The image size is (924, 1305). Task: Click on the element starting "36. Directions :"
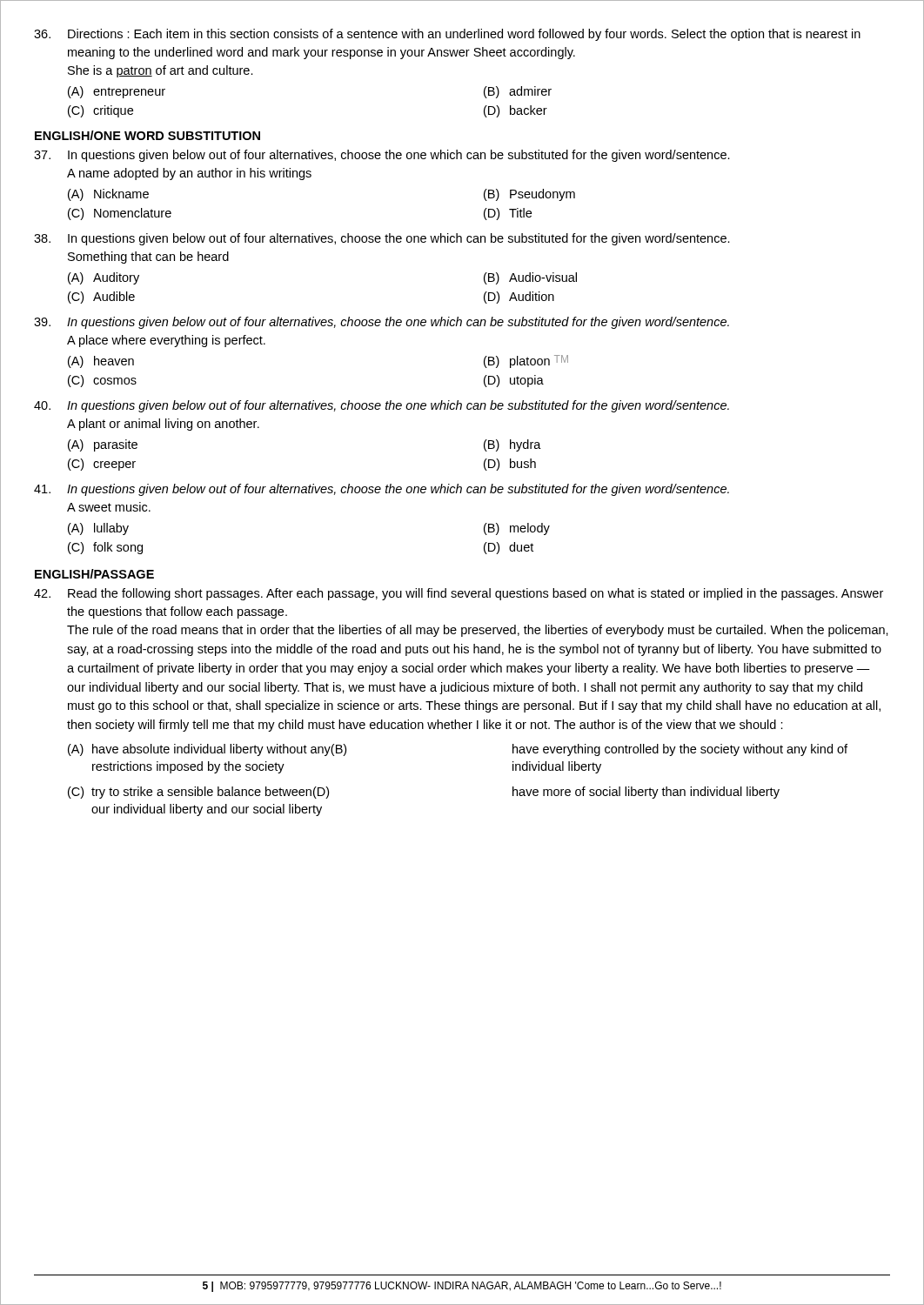tap(447, 35)
